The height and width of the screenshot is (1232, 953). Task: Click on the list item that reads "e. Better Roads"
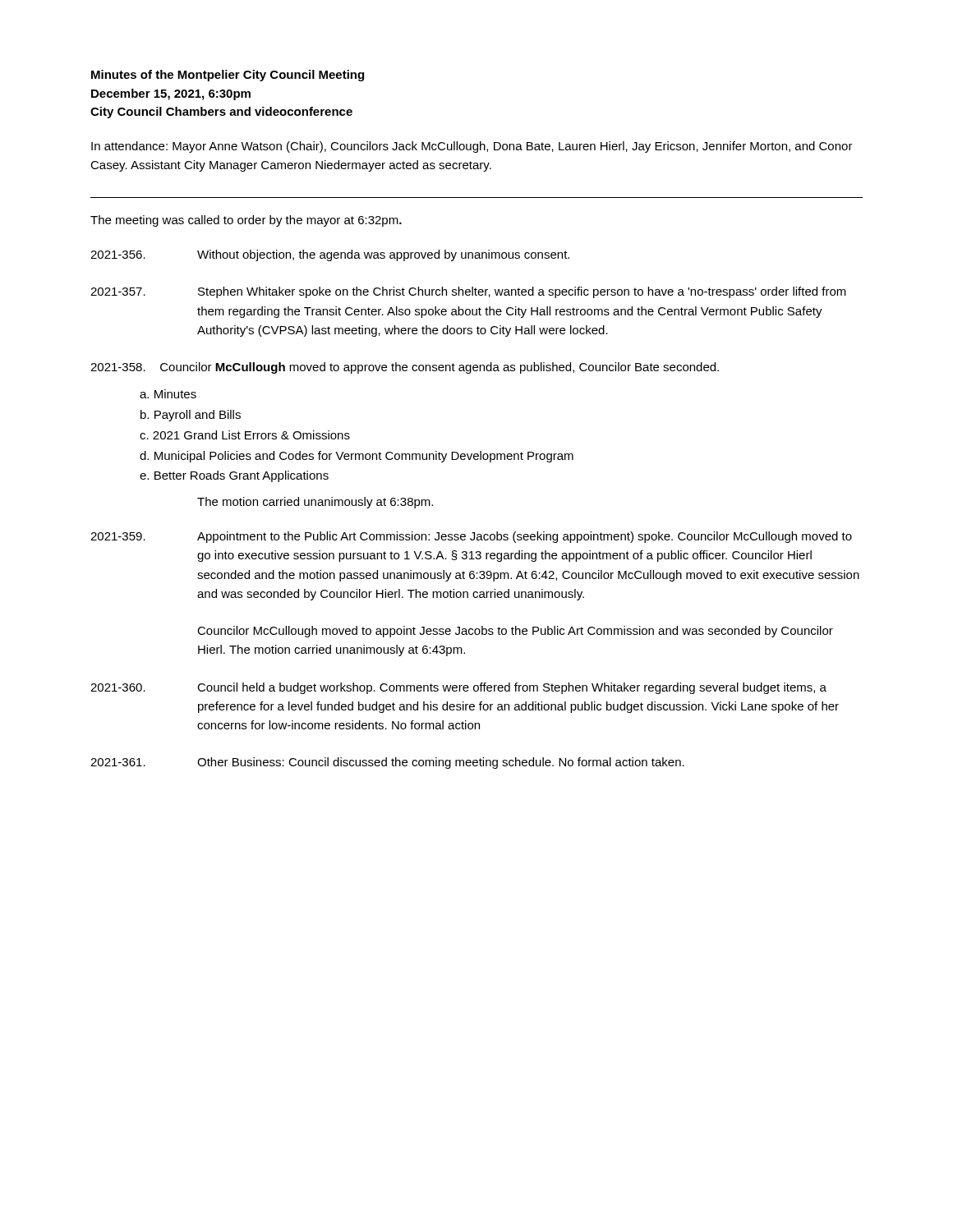(234, 475)
